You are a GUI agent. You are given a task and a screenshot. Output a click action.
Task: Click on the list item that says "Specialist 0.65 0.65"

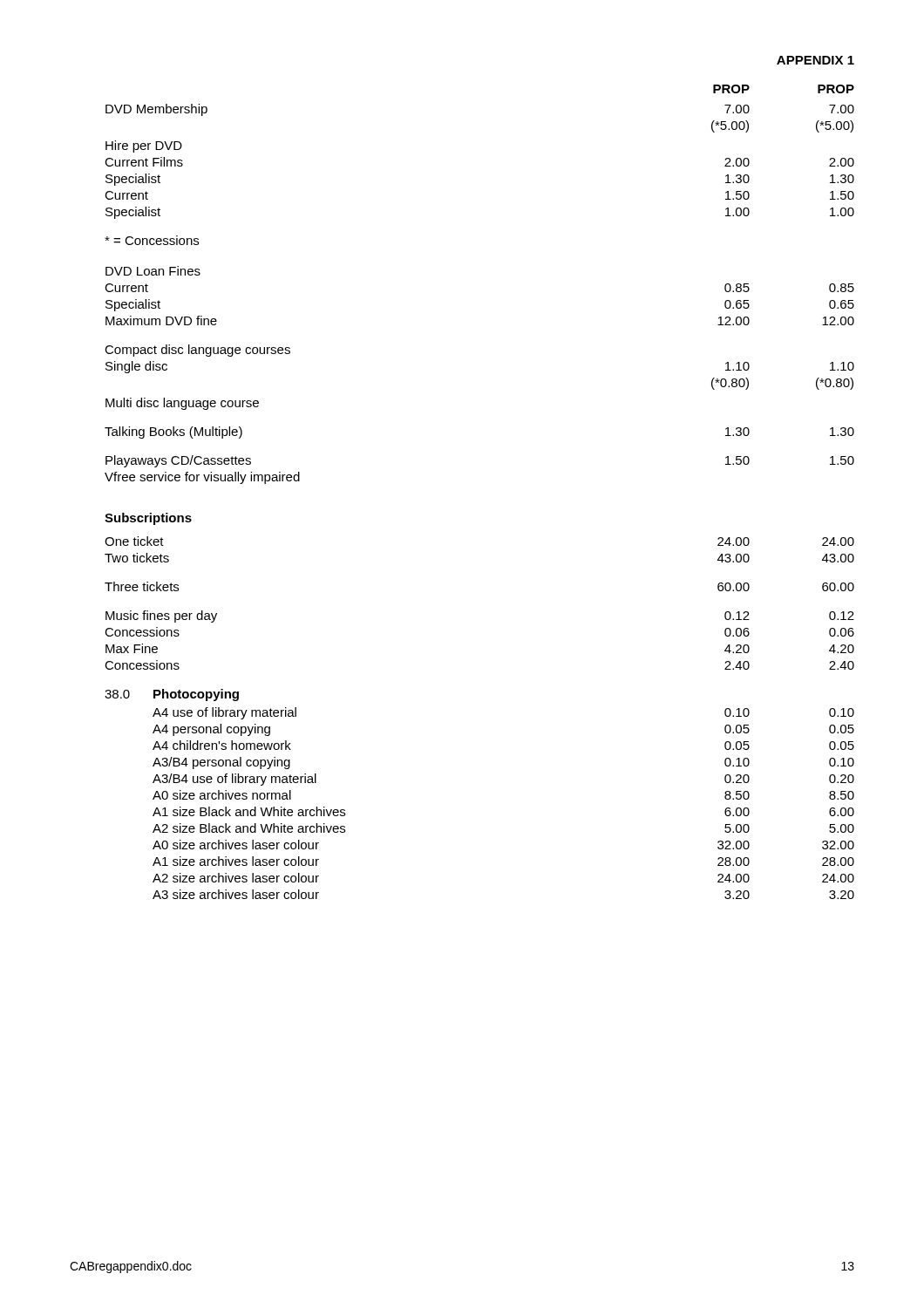click(x=129, y=305)
